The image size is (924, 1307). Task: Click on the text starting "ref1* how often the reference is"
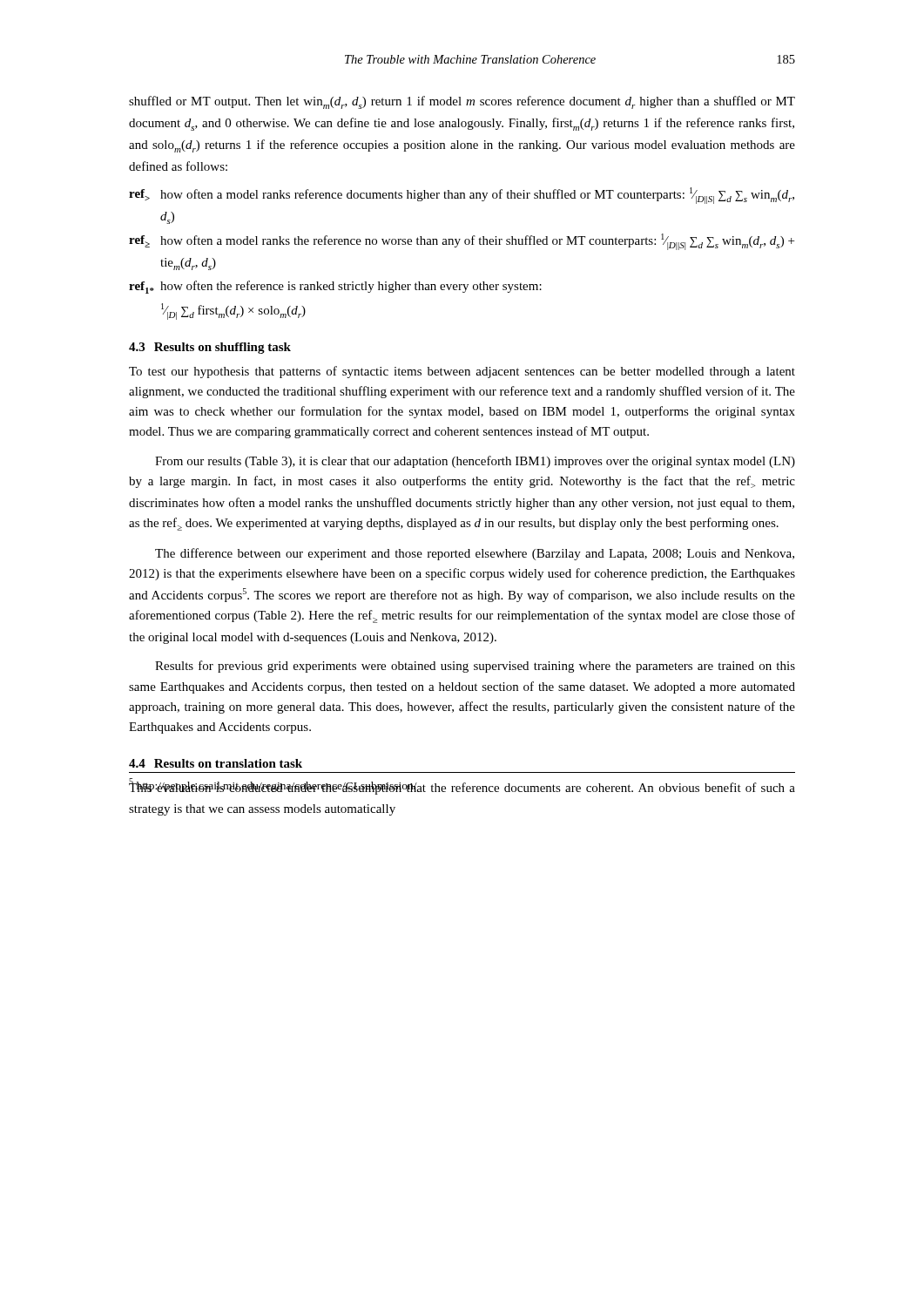(x=462, y=299)
